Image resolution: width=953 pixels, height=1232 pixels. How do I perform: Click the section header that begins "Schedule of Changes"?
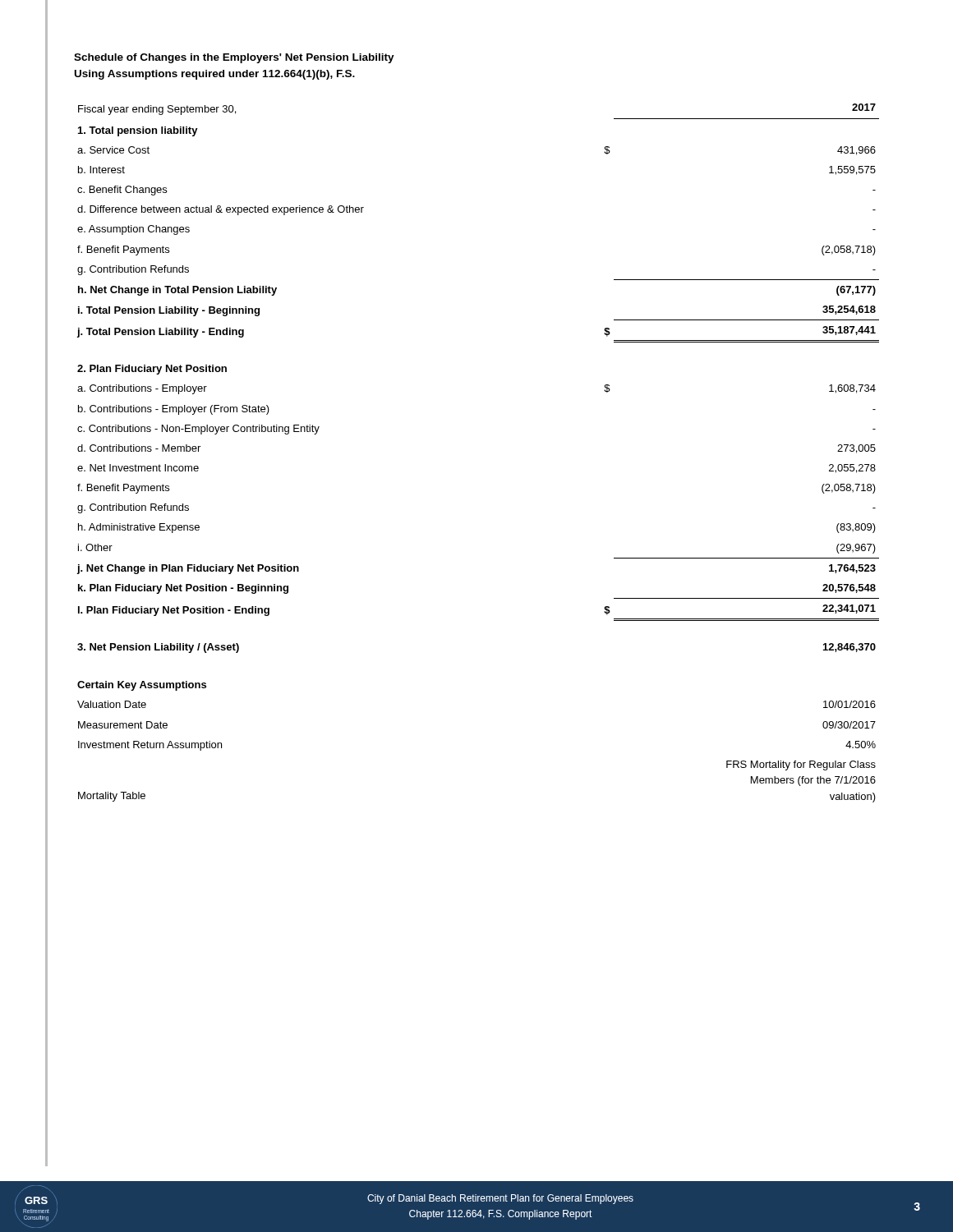coord(234,65)
